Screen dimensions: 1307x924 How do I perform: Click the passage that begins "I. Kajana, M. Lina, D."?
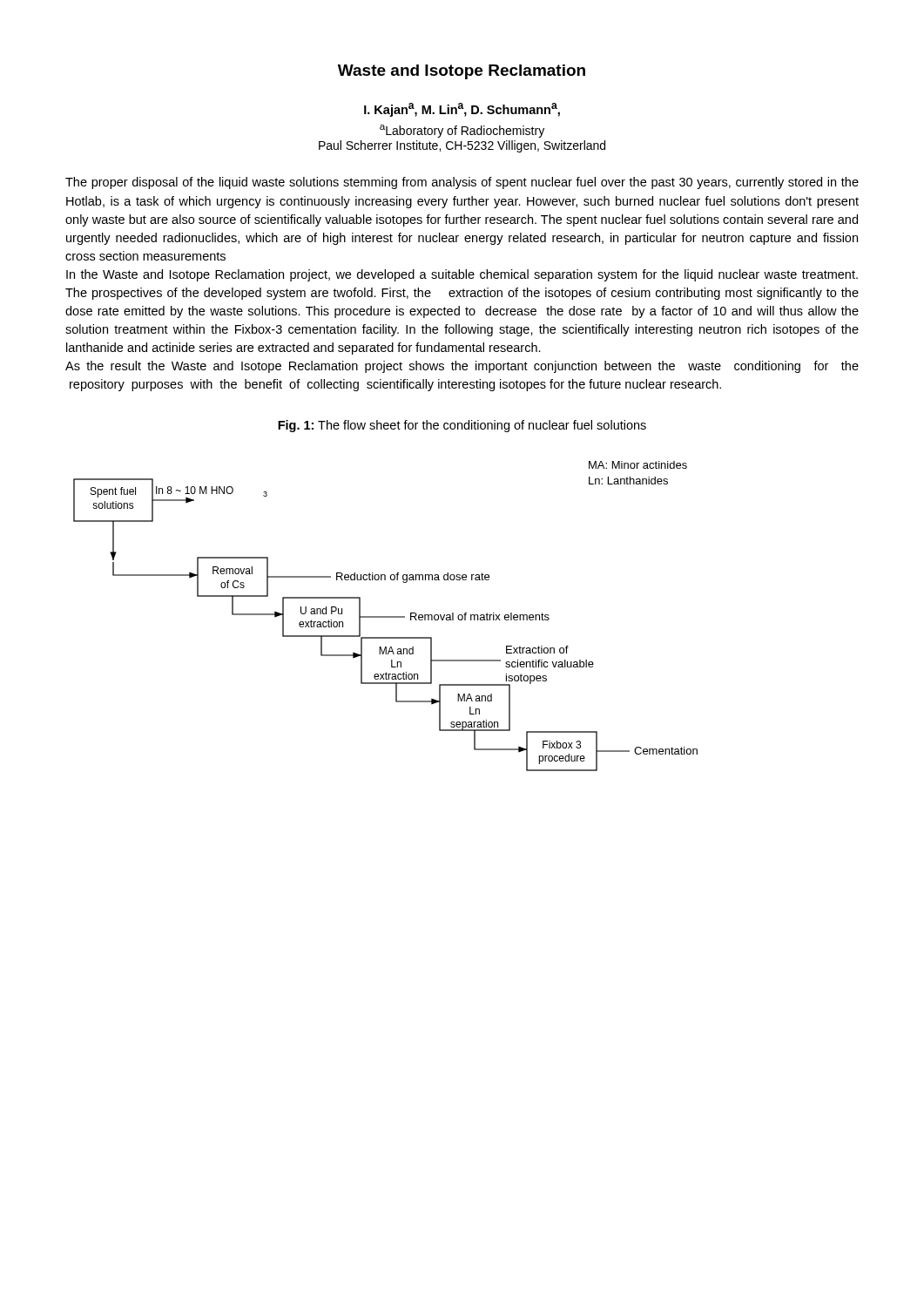pyautogui.click(x=462, y=126)
